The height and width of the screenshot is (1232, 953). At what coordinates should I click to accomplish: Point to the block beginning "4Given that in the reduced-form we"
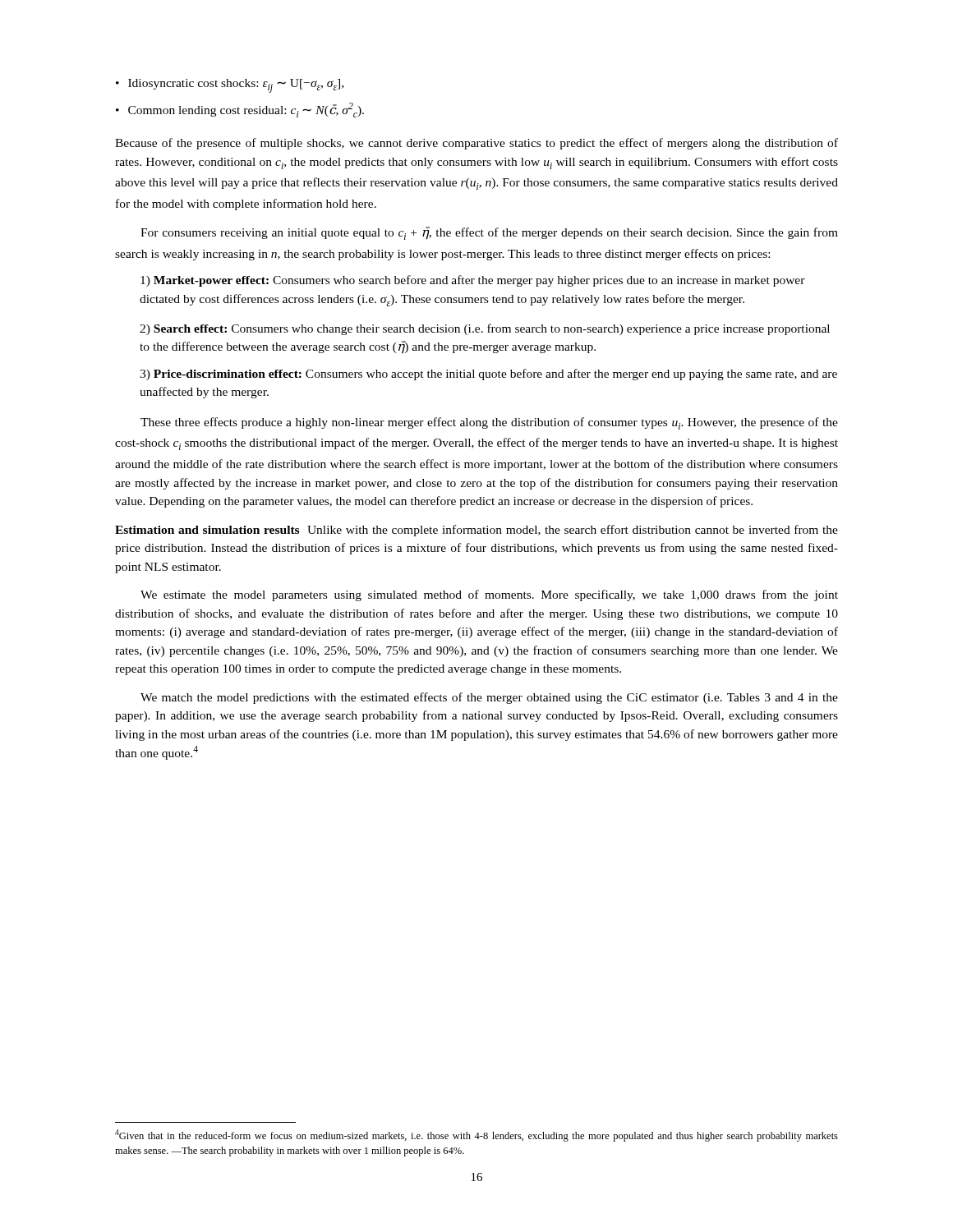[x=476, y=1142]
